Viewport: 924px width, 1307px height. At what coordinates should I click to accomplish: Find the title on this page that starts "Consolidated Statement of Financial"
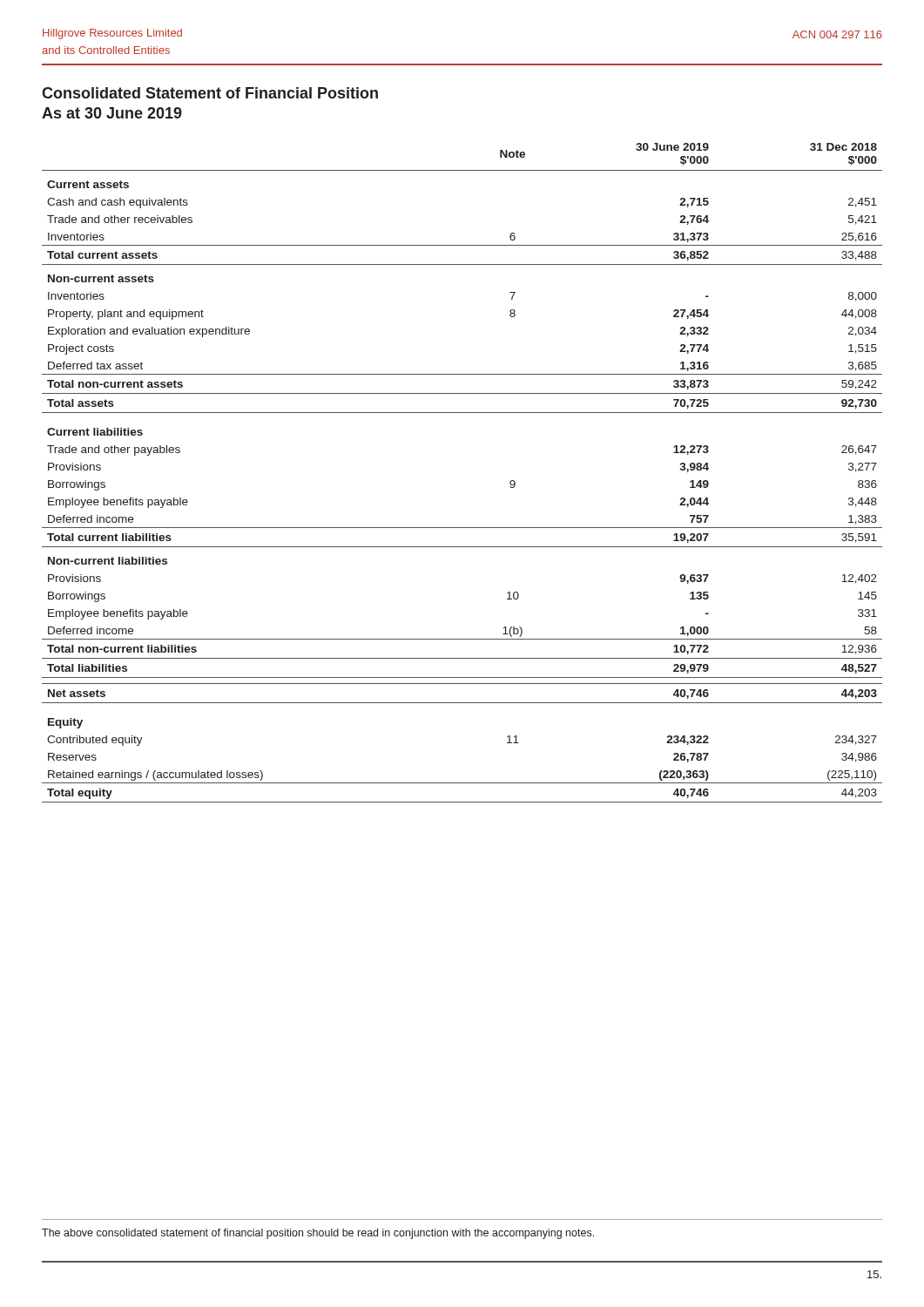[x=210, y=104]
